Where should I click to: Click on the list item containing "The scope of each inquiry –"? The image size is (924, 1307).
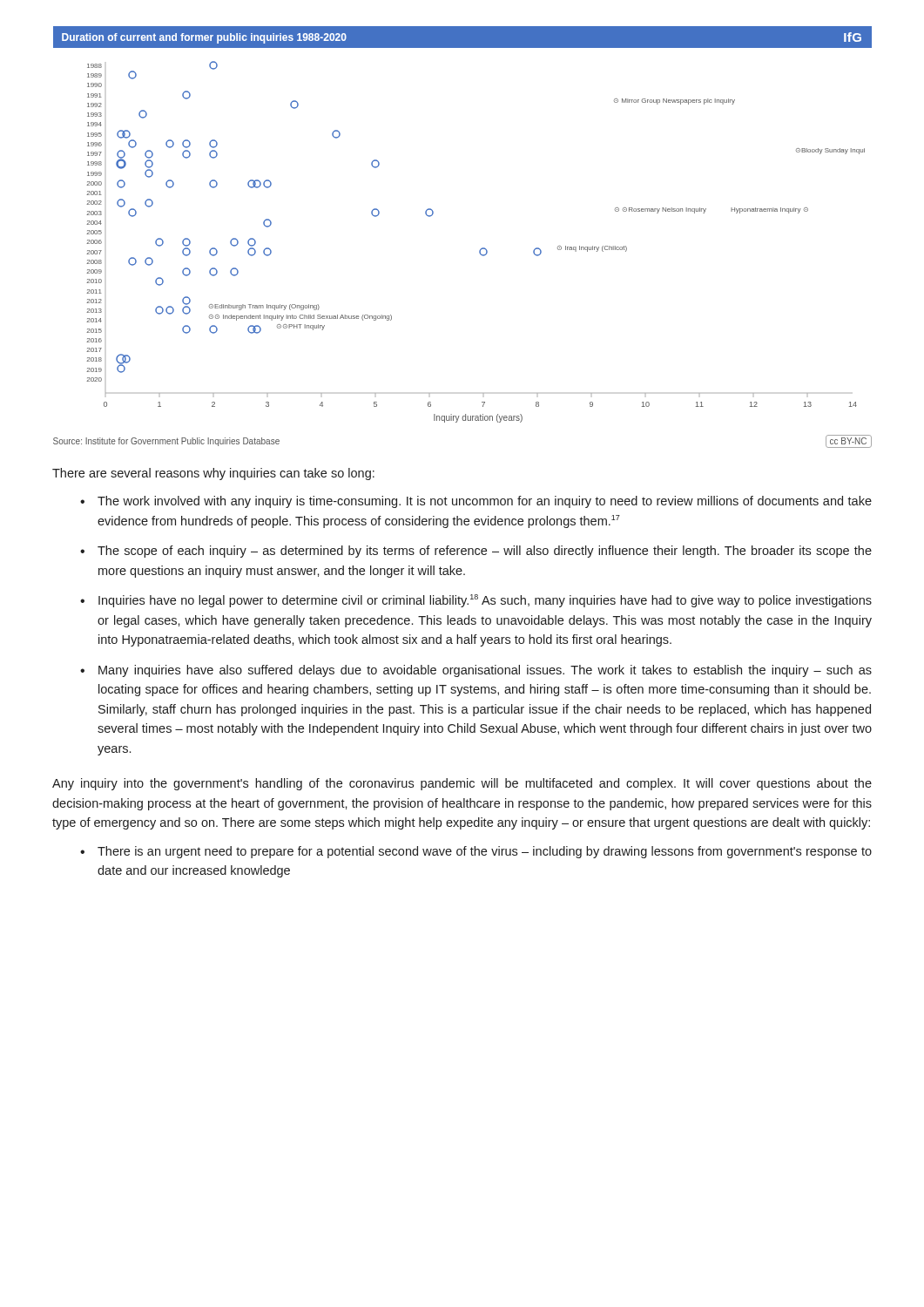click(x=485, y=561)
